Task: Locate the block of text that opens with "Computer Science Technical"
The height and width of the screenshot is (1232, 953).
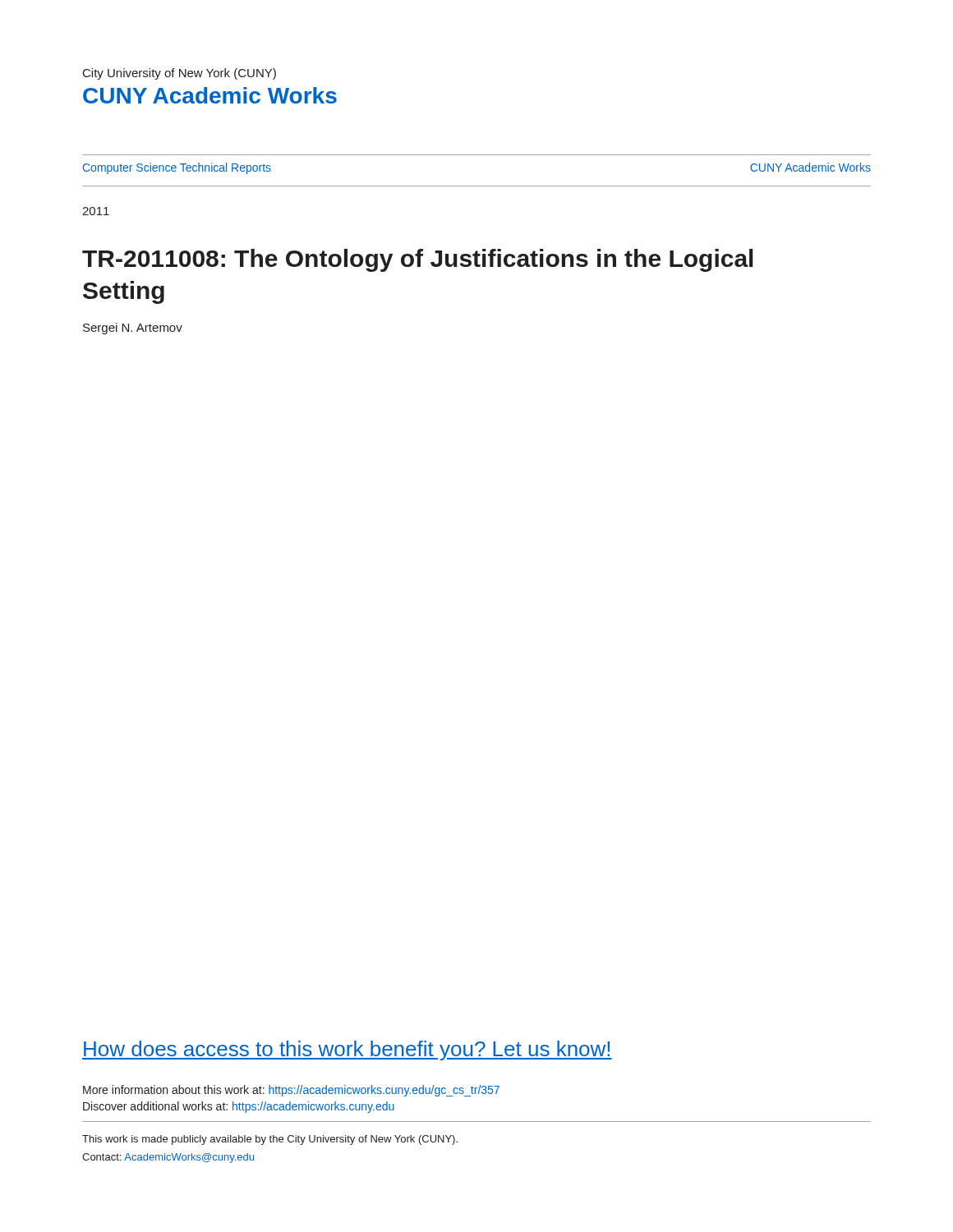Action: [x=177, y=168]
